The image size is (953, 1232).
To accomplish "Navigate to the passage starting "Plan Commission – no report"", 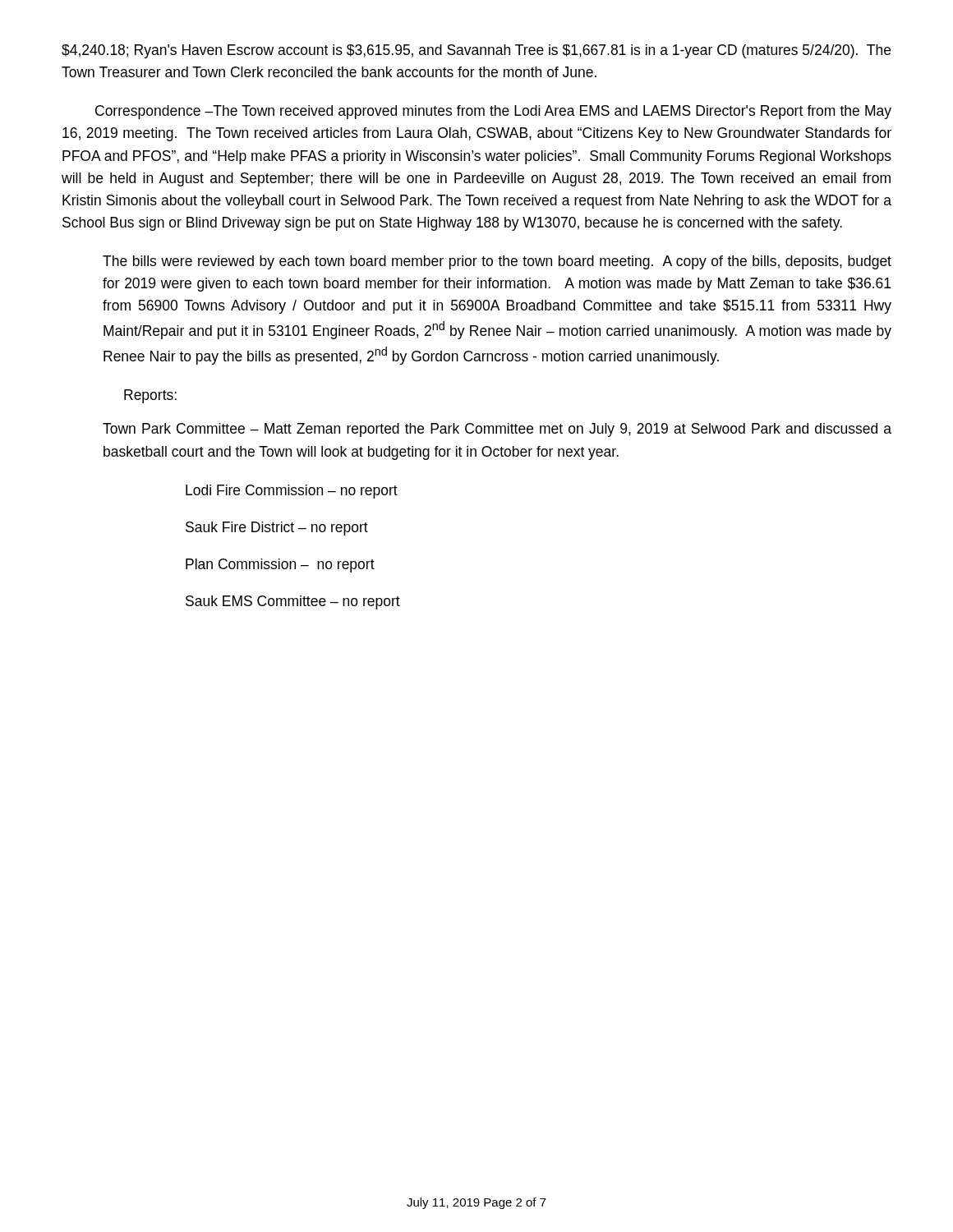I will (x=280, y=564).
